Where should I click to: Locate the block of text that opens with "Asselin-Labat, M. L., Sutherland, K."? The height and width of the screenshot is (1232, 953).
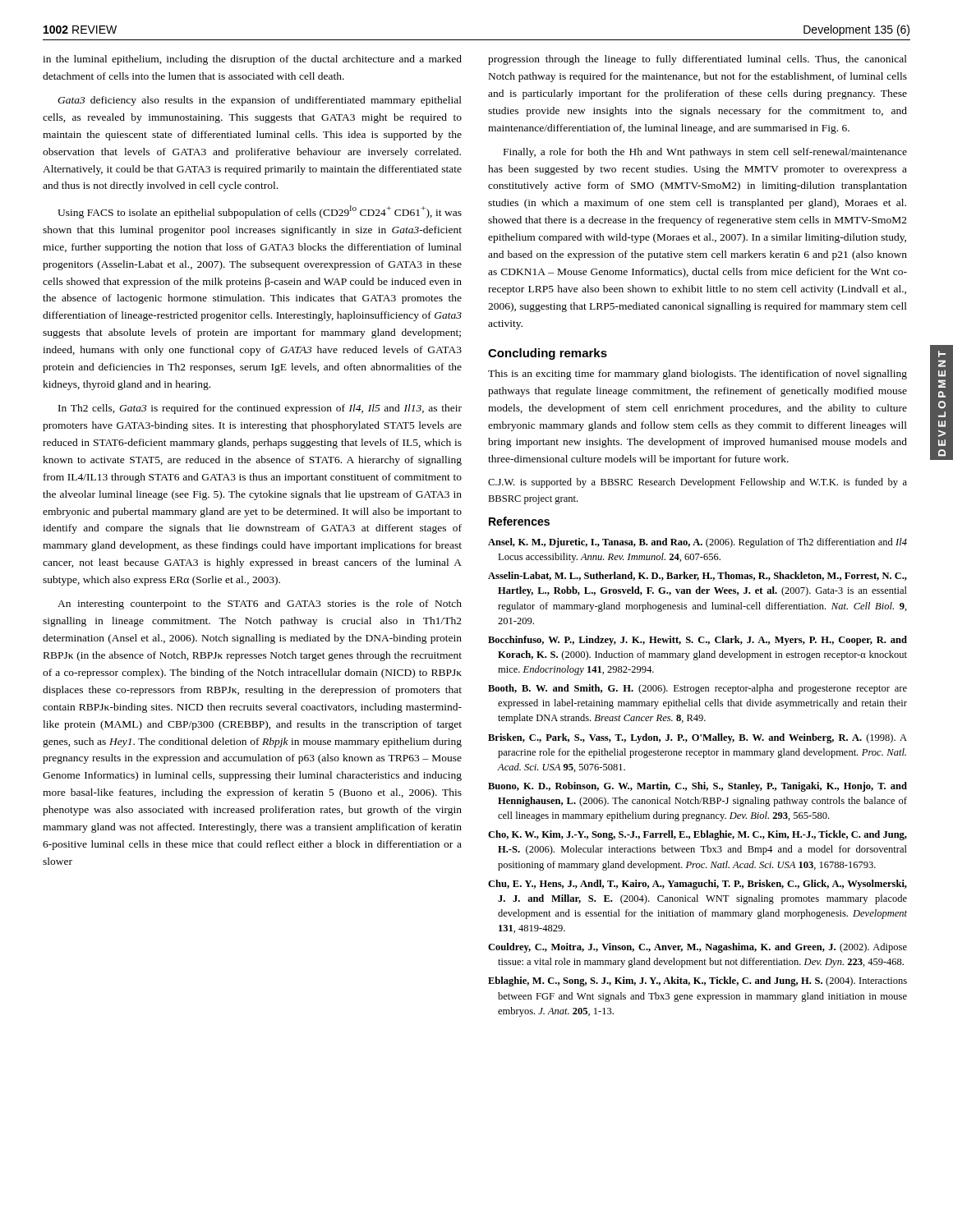click(698, 598)
